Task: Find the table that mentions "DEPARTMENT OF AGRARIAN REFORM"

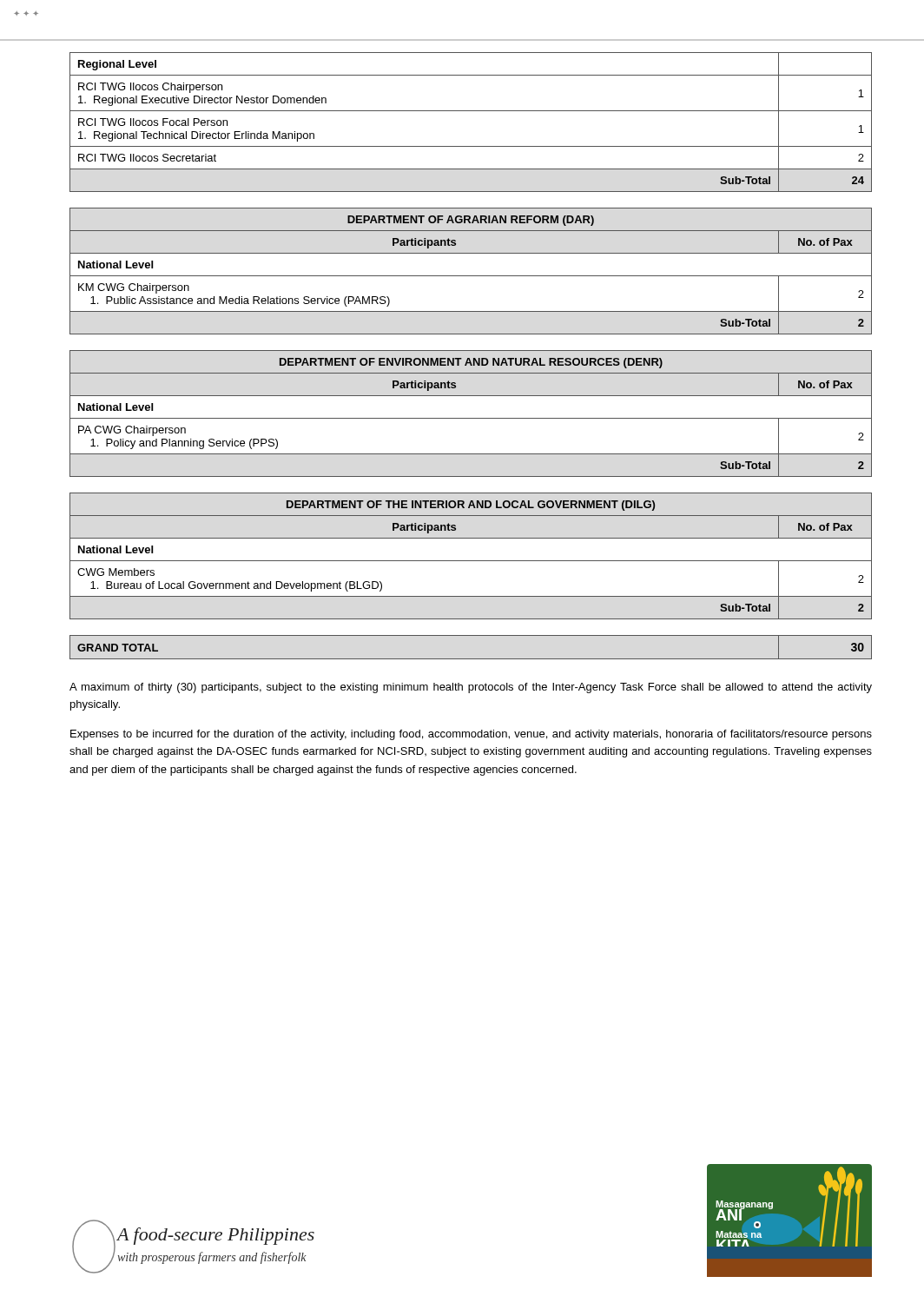Action: pos(471,271)
